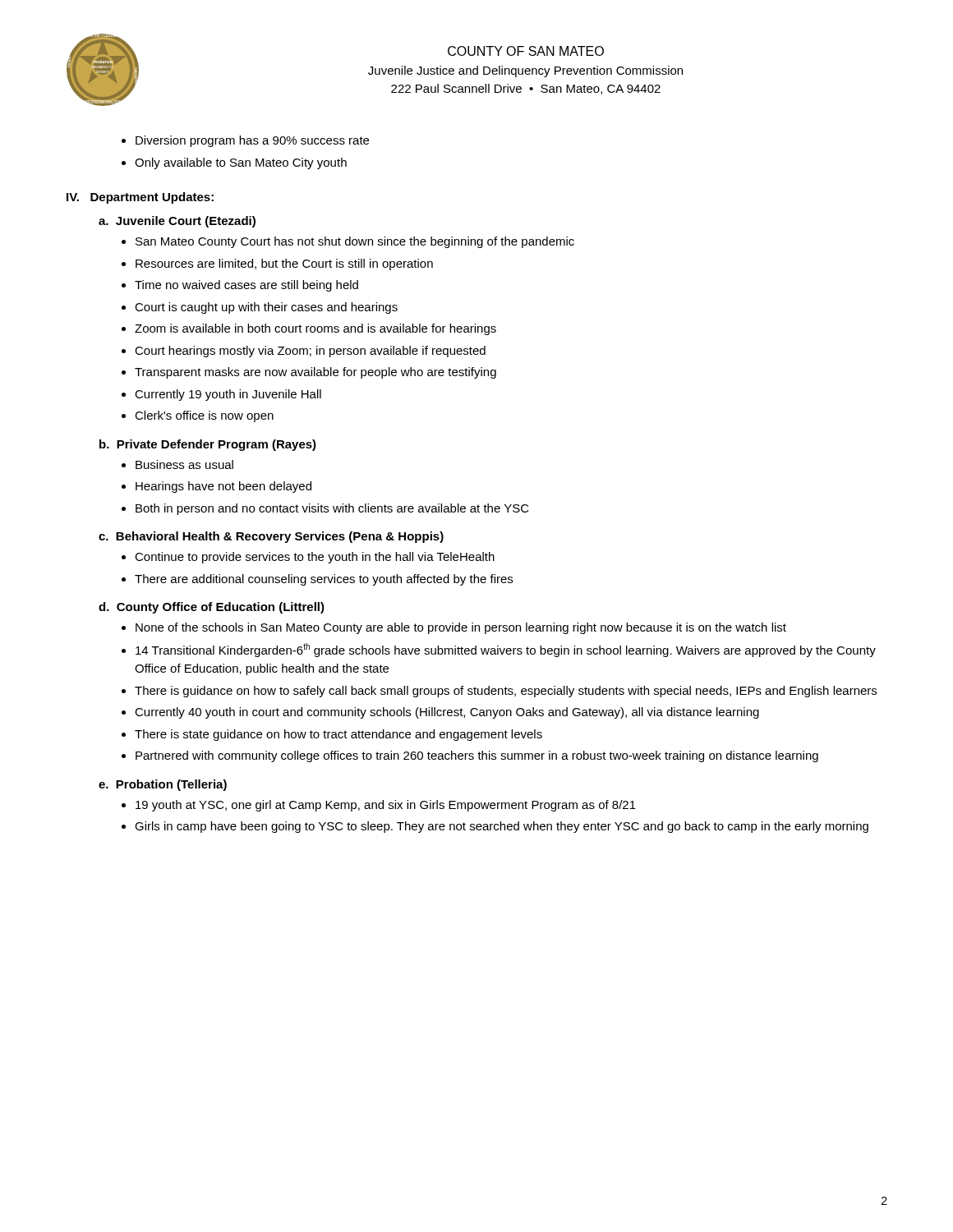This screenshot has width=953, height=1232.
Task: Point to the section header beginning "c. Behavioral Health & Recovery Services"
Action: coord(271,536)
